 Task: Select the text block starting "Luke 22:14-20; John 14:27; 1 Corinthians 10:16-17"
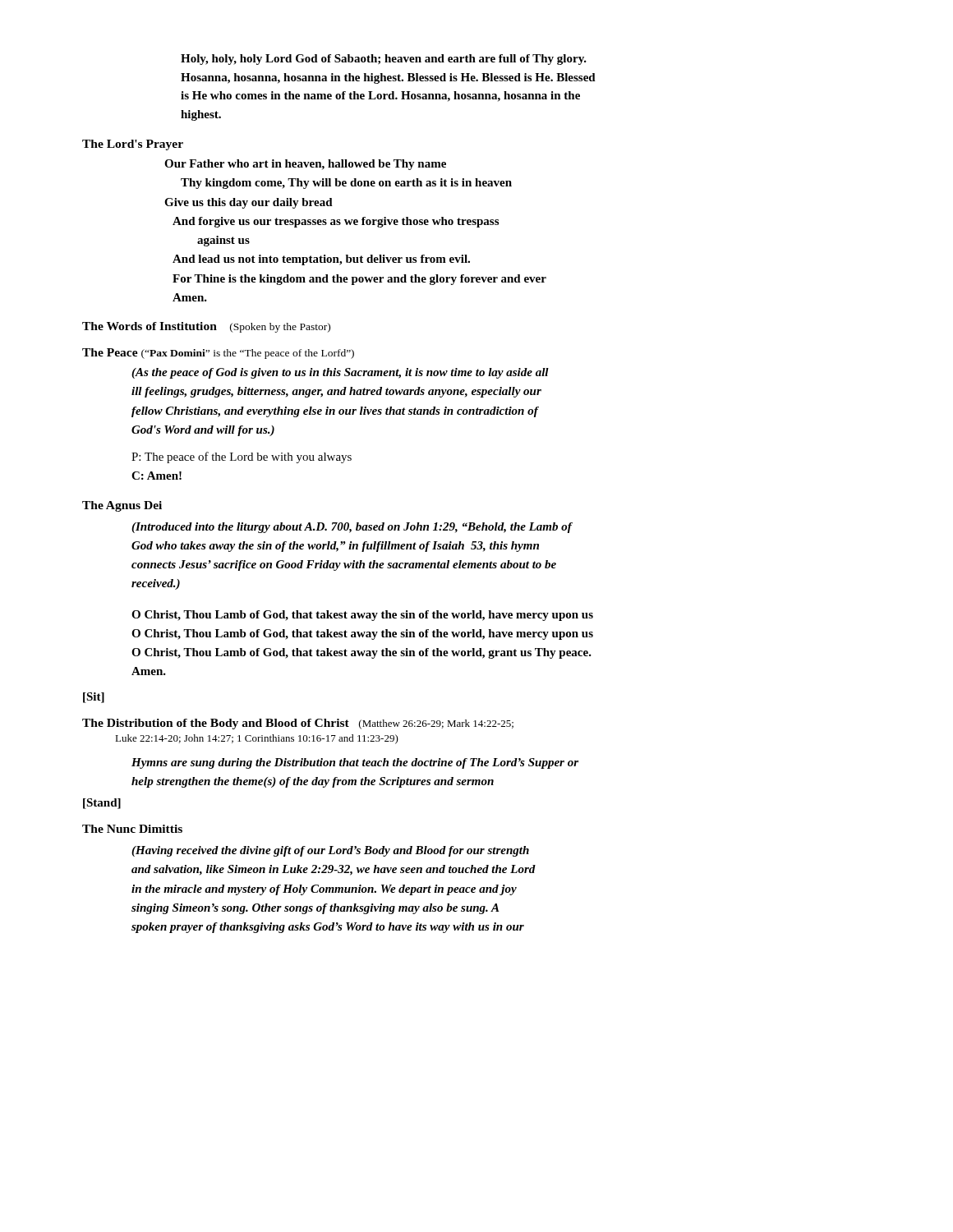click(x=257, y=738)
